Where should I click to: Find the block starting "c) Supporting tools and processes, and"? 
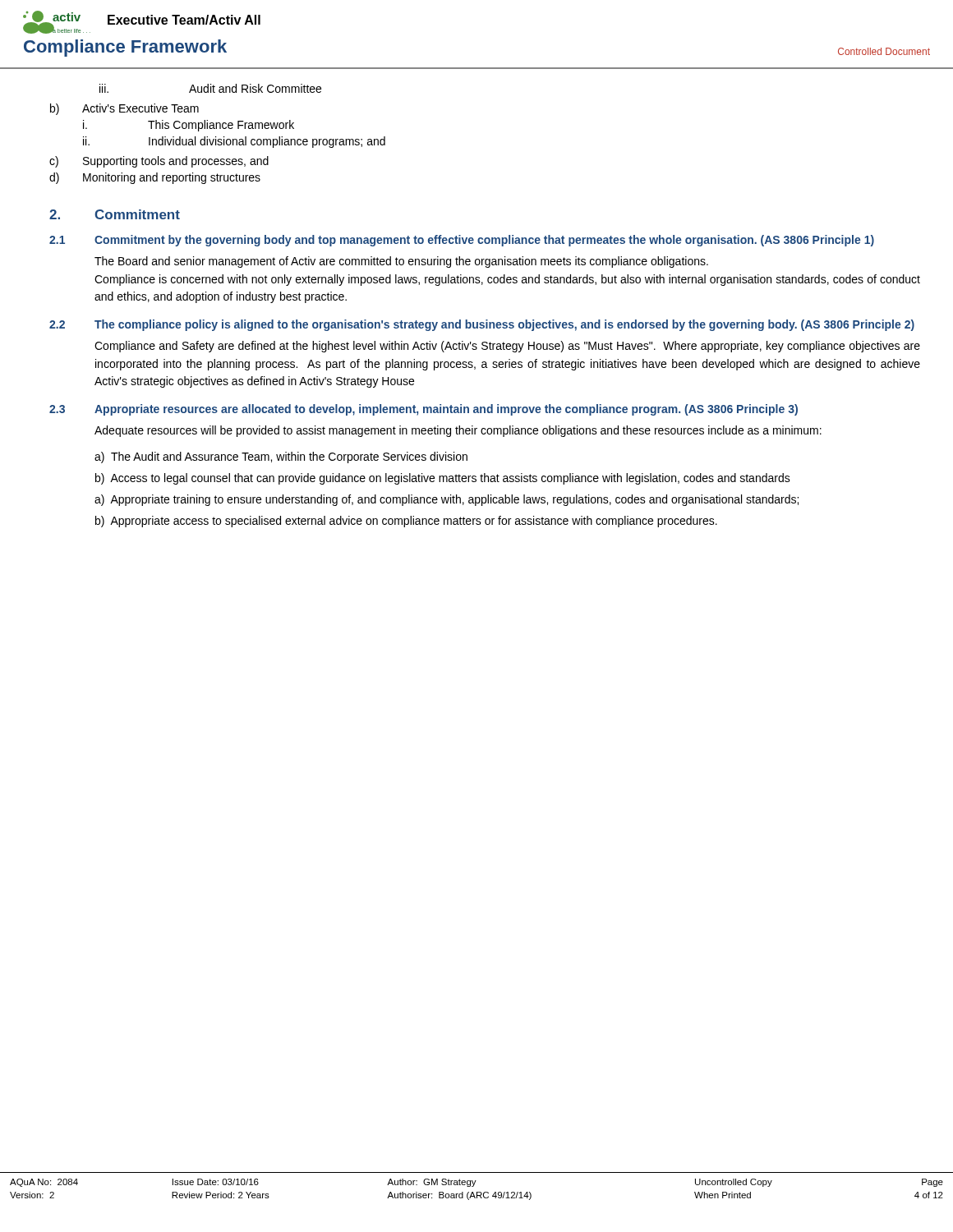click(x=159, y=161)
